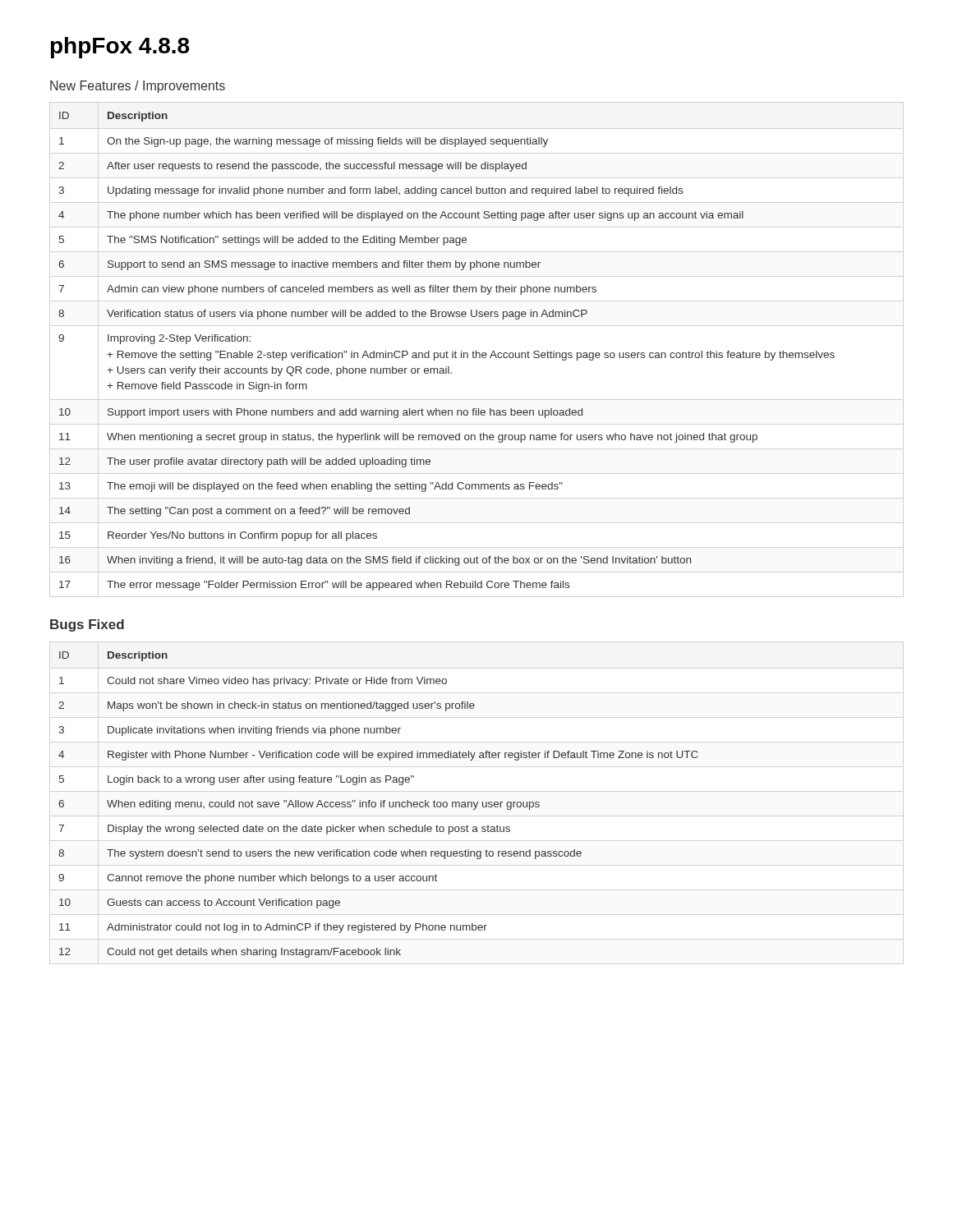Locate the table with the text "Updating message for"

(476, 350)
